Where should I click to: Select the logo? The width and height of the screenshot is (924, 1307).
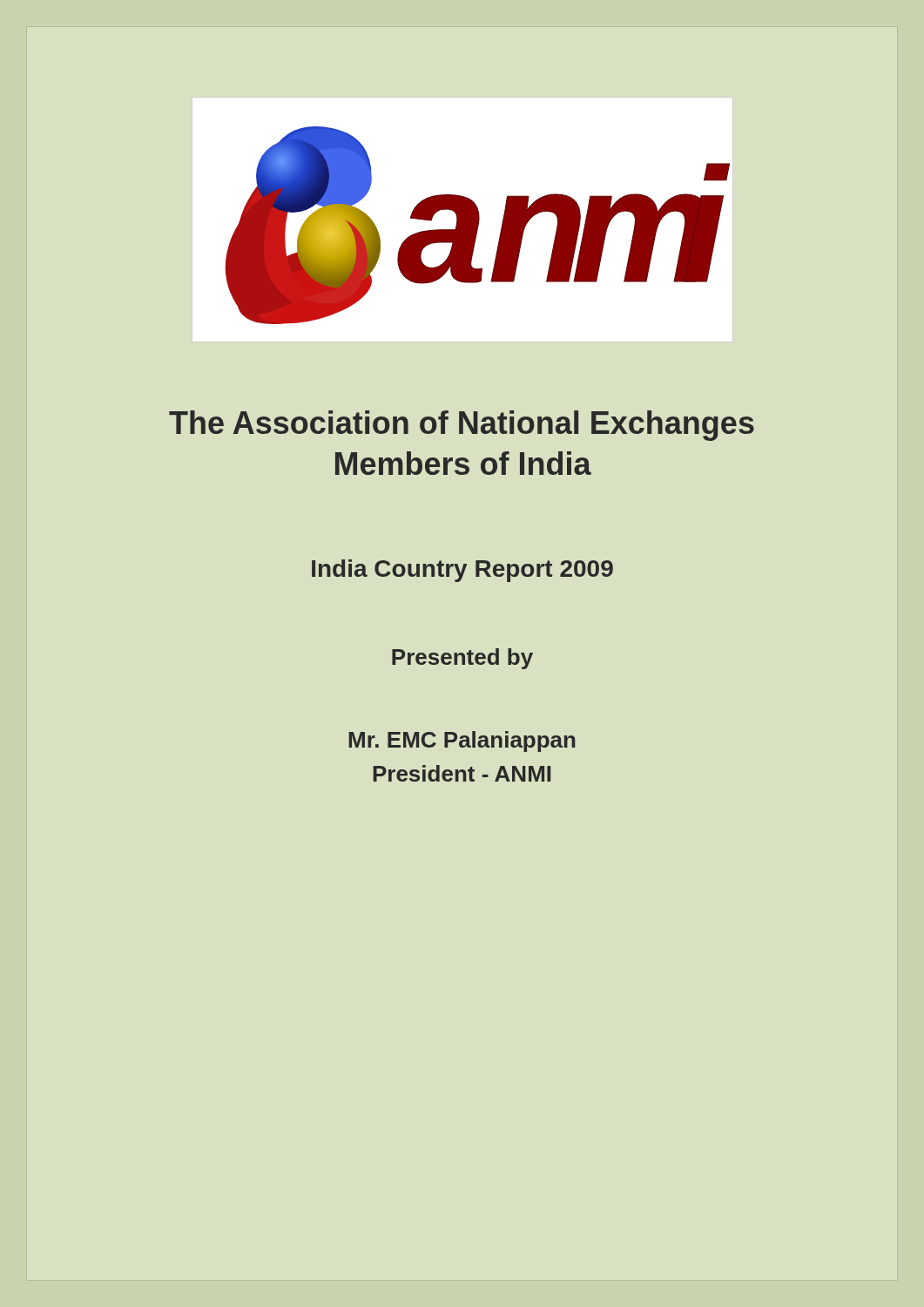462,220
